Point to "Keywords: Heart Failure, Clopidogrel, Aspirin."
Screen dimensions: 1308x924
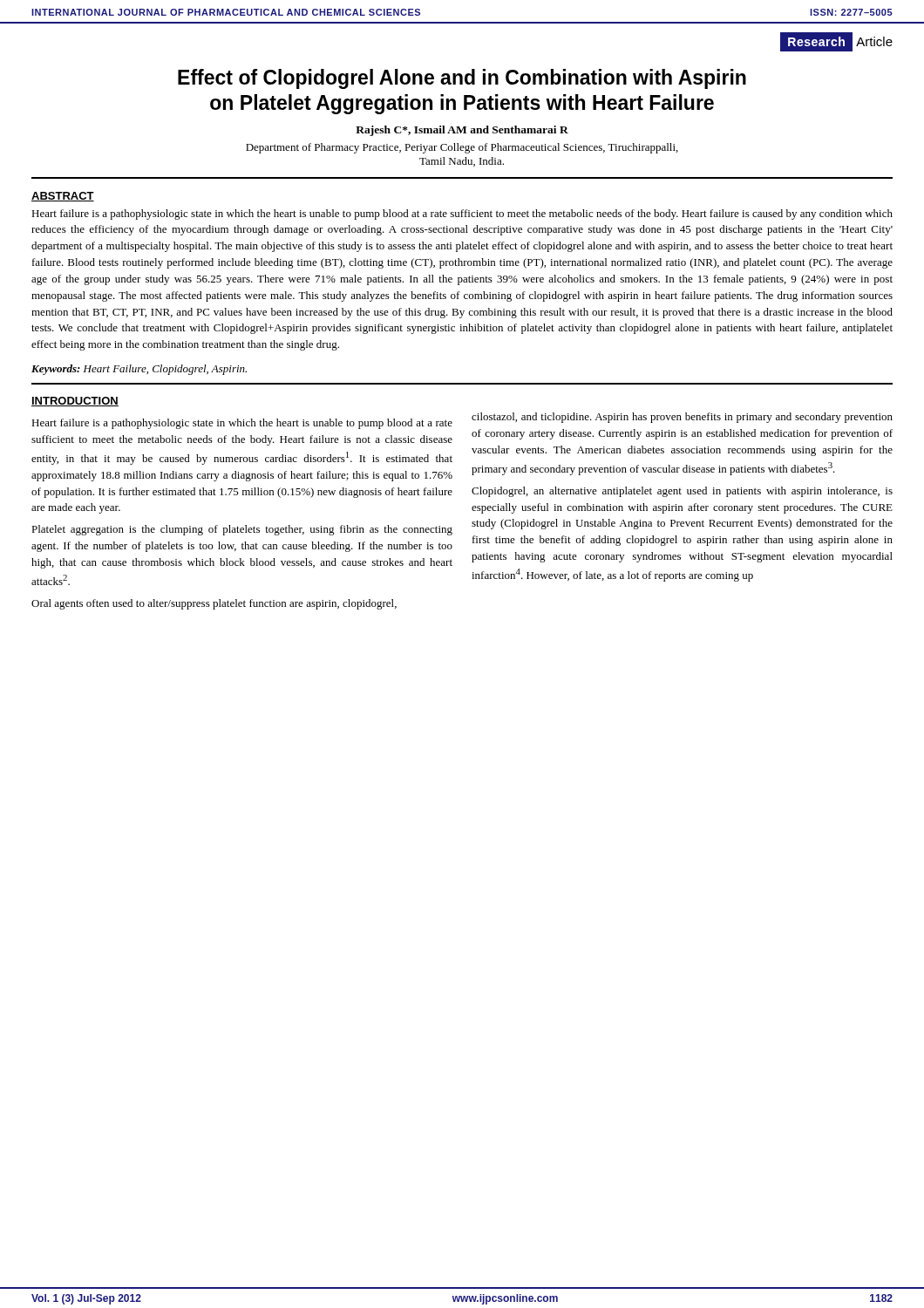tap(140, 368)
